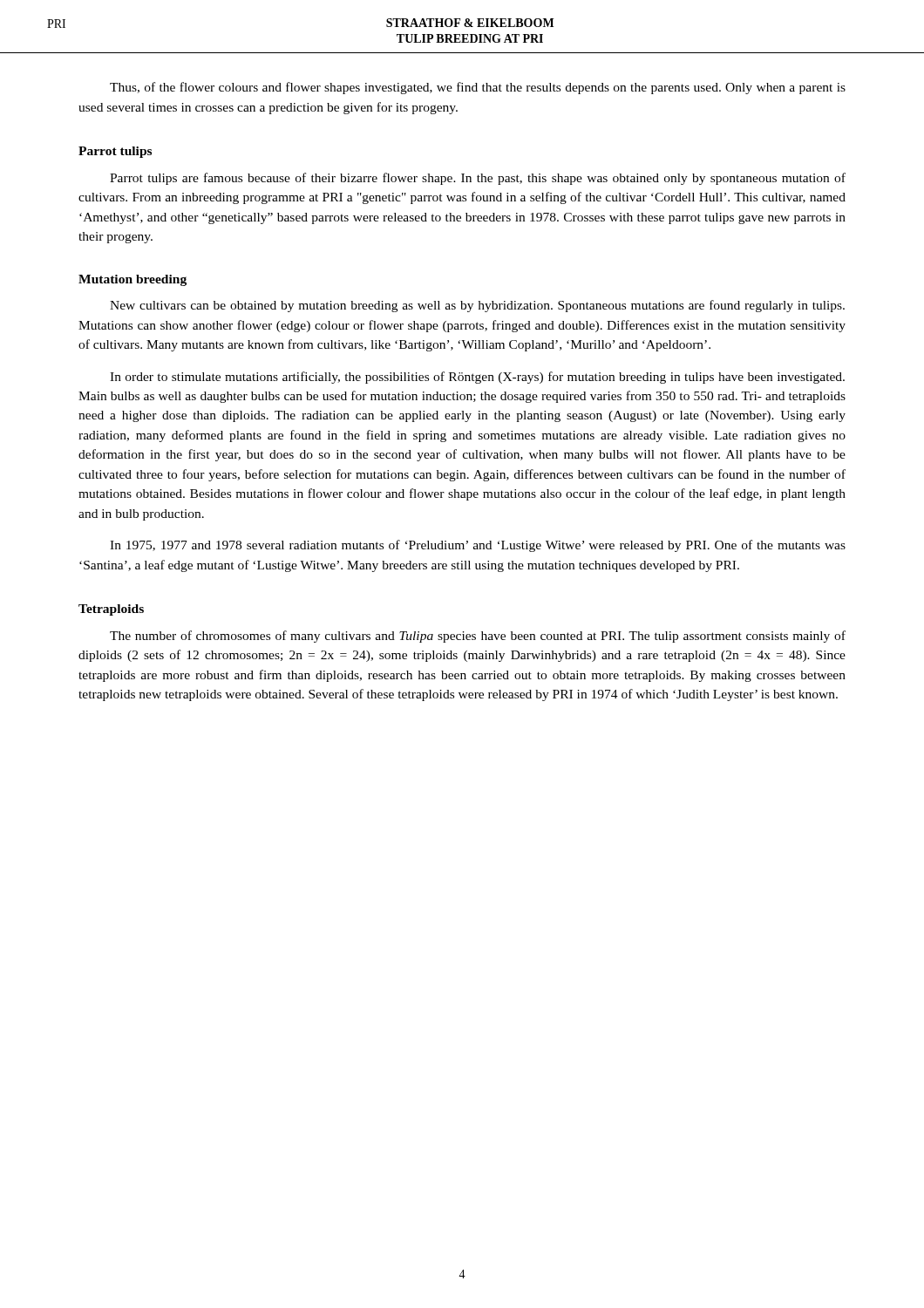Find the passage starting "Thus, of the flower"
Screen dimensions: 1308x924
[x=462, y=98]
